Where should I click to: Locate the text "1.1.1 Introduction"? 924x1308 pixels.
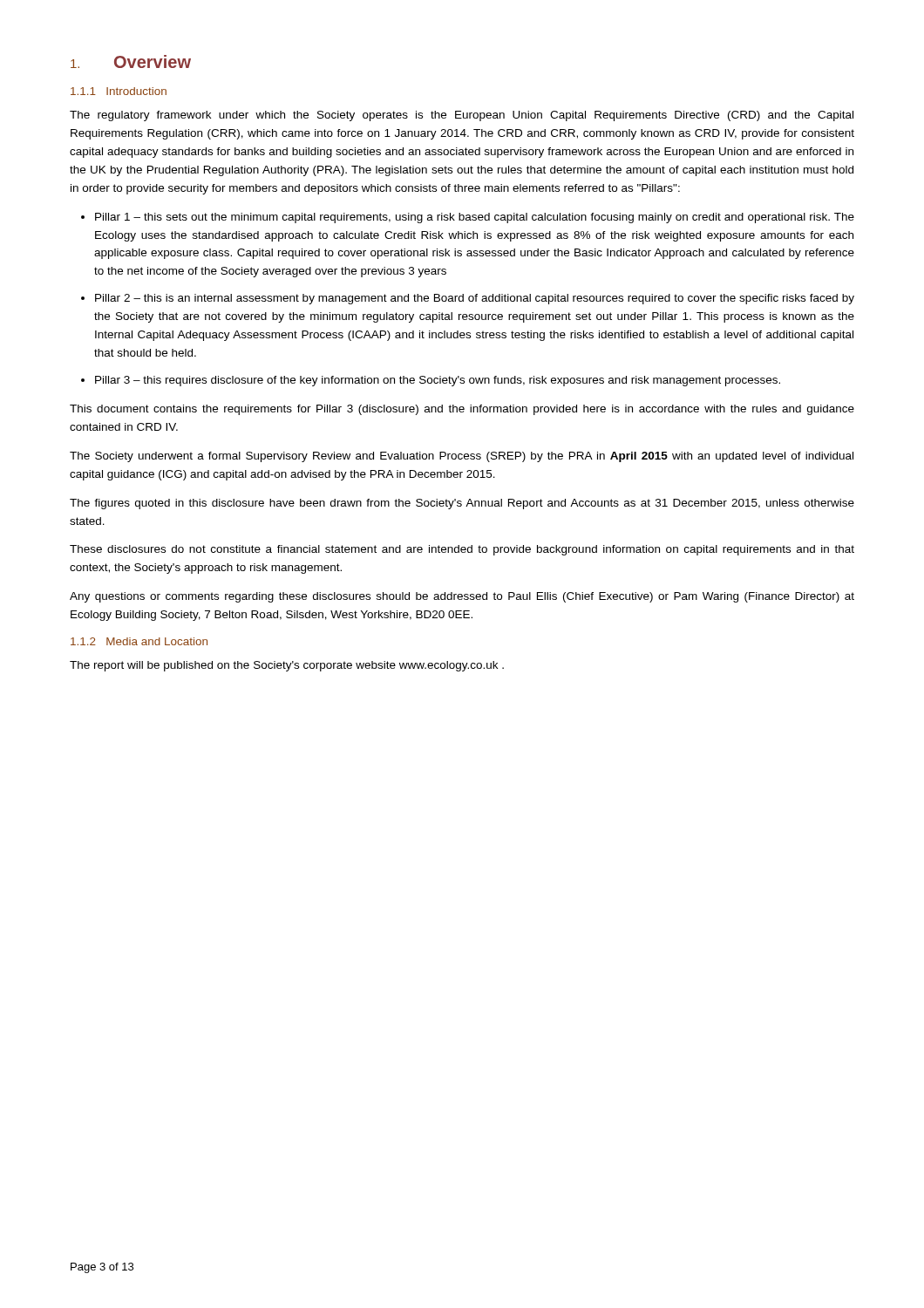pos(119,91)
